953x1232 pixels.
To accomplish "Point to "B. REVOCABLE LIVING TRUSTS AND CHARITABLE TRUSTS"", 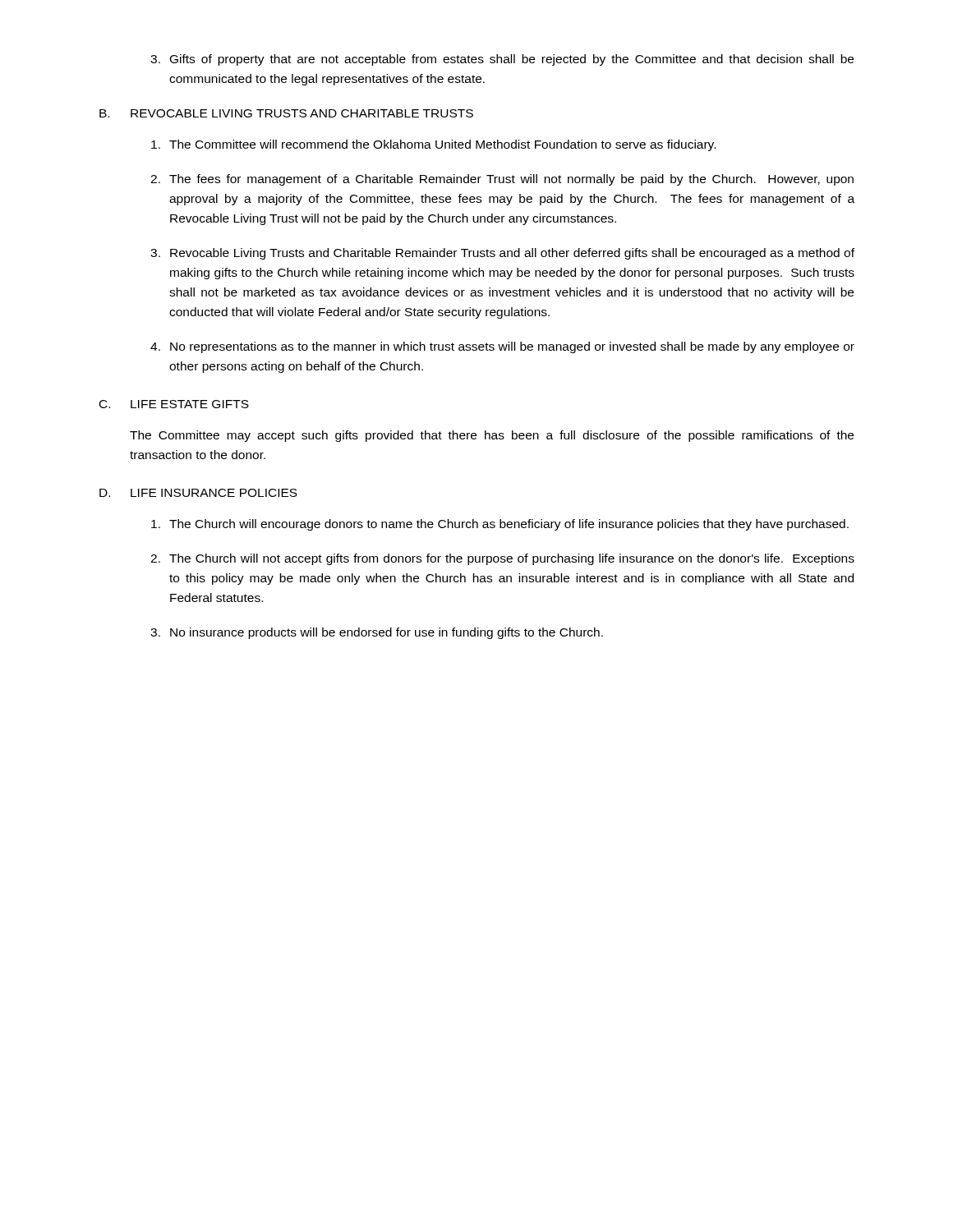I will [286, 113].
